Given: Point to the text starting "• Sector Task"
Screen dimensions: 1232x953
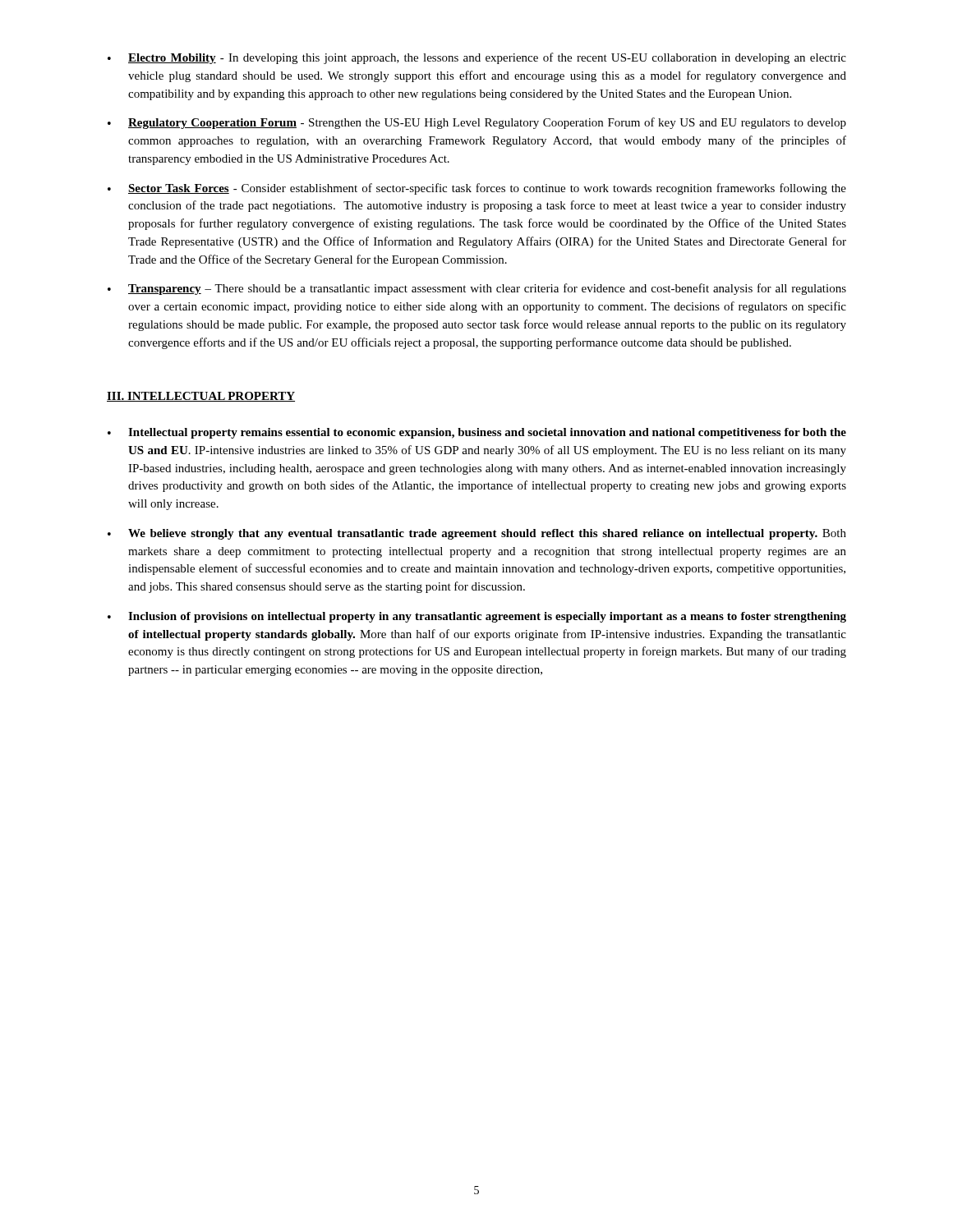Looking at the screenshot, I should [476, 224].
